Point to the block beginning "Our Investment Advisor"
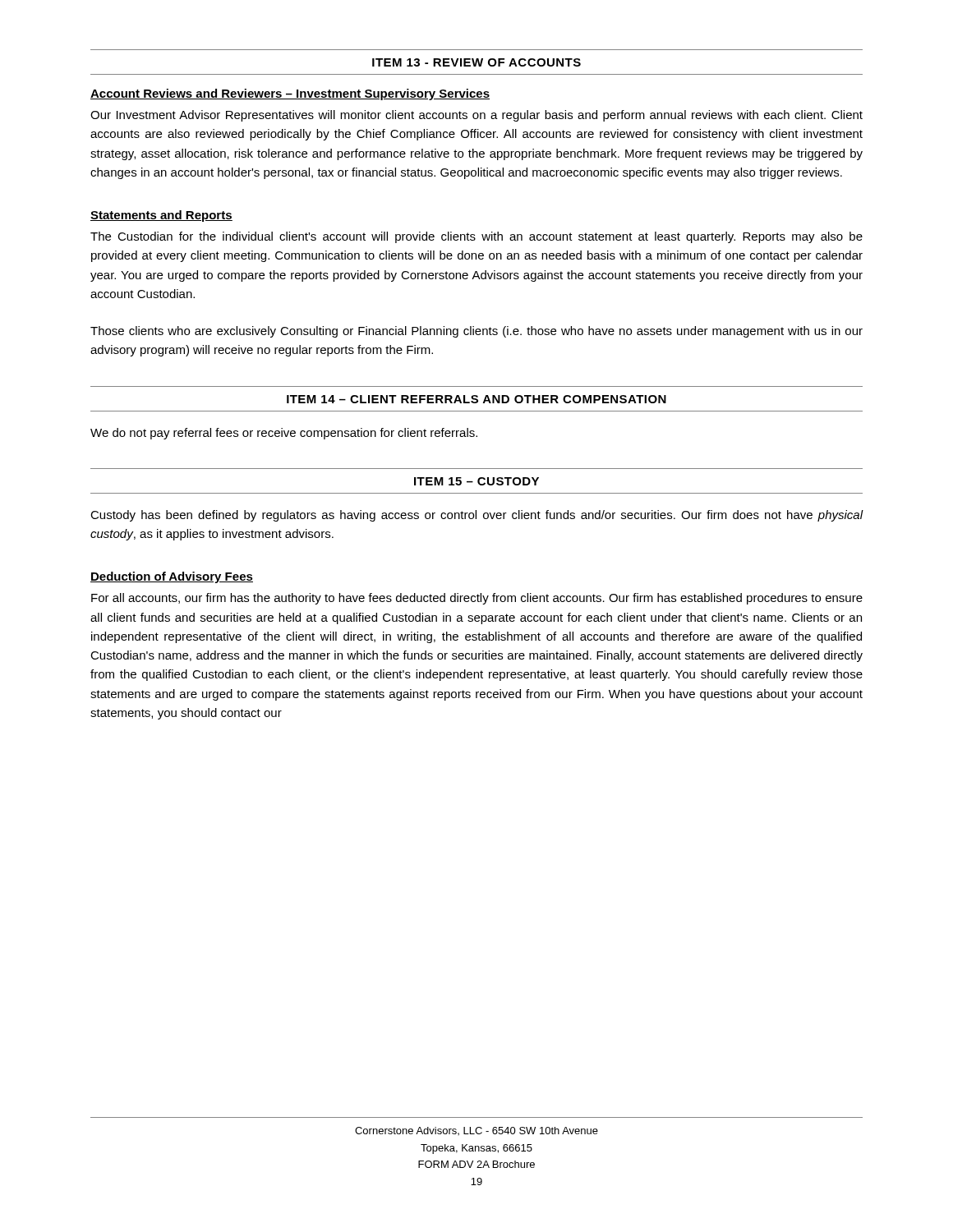Viewport: 953px width, 1232px height. (476, 143)
